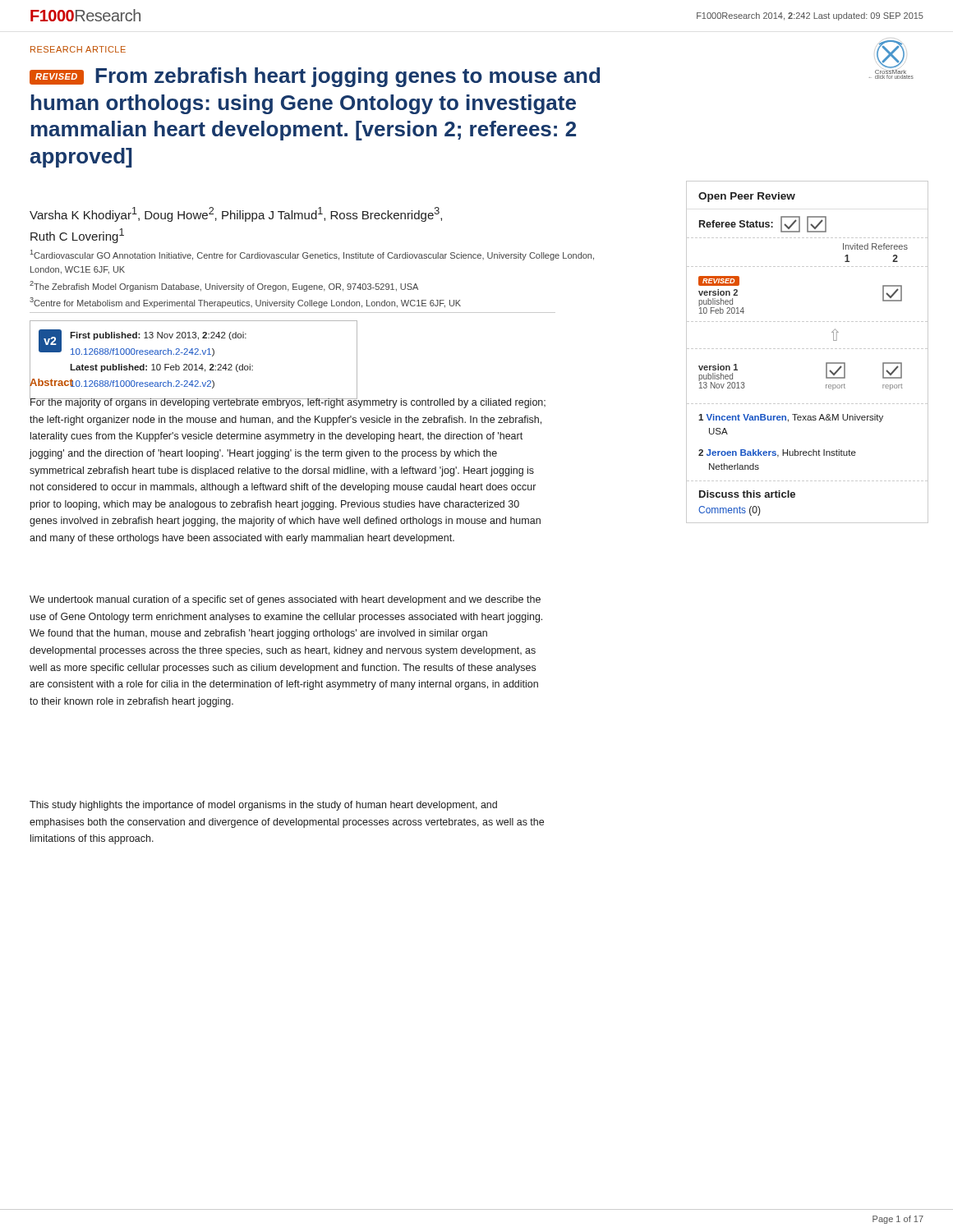Viewport: 953px width, 1232px height.
Task: Navigate to the text block starting "For the majority"
Action: pos(288,470)
